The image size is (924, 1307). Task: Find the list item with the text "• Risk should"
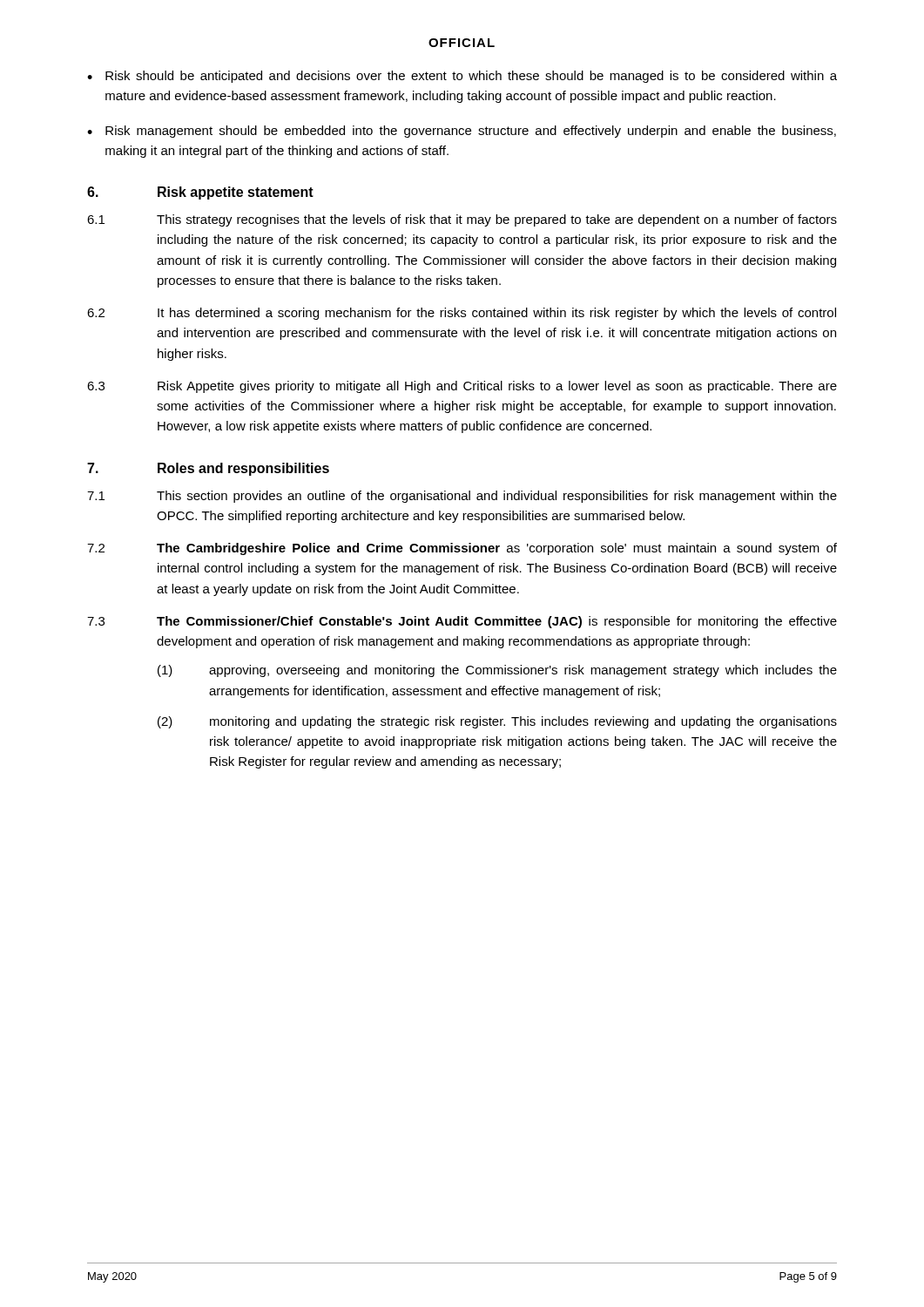(462, 86)
